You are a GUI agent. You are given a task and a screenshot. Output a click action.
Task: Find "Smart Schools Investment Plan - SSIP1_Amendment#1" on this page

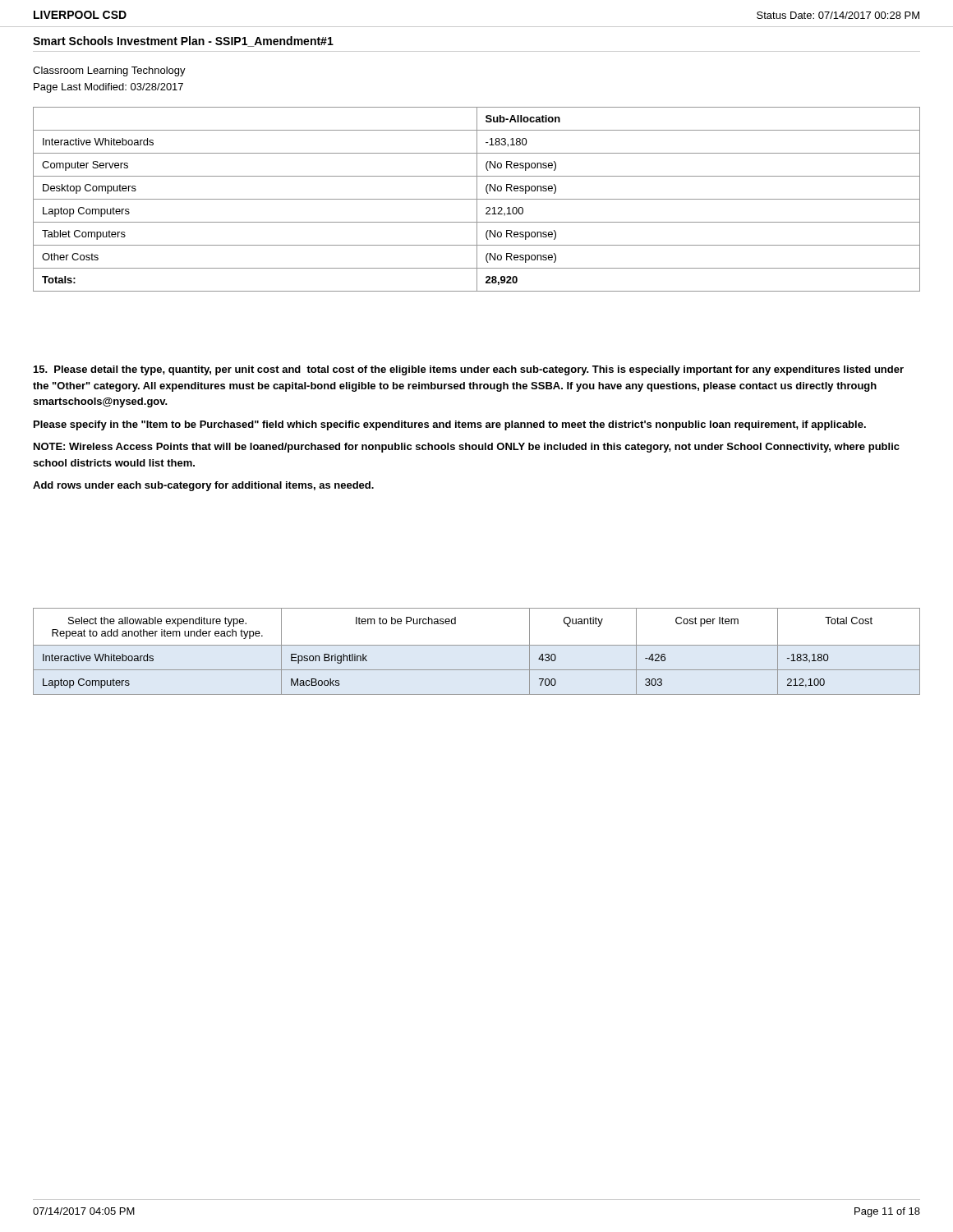tap(183, 41)
